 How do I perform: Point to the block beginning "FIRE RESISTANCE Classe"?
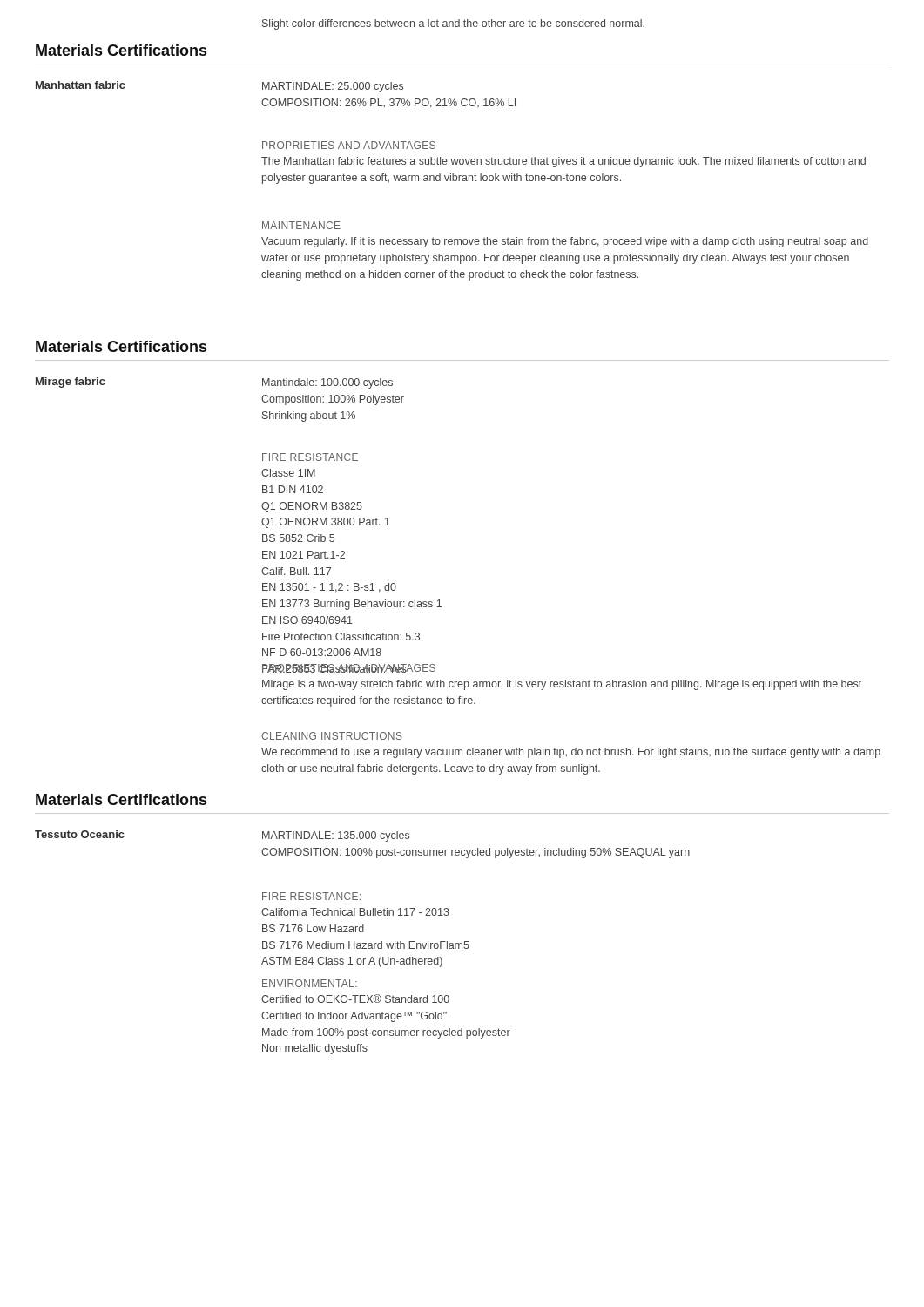click(310, 457)
